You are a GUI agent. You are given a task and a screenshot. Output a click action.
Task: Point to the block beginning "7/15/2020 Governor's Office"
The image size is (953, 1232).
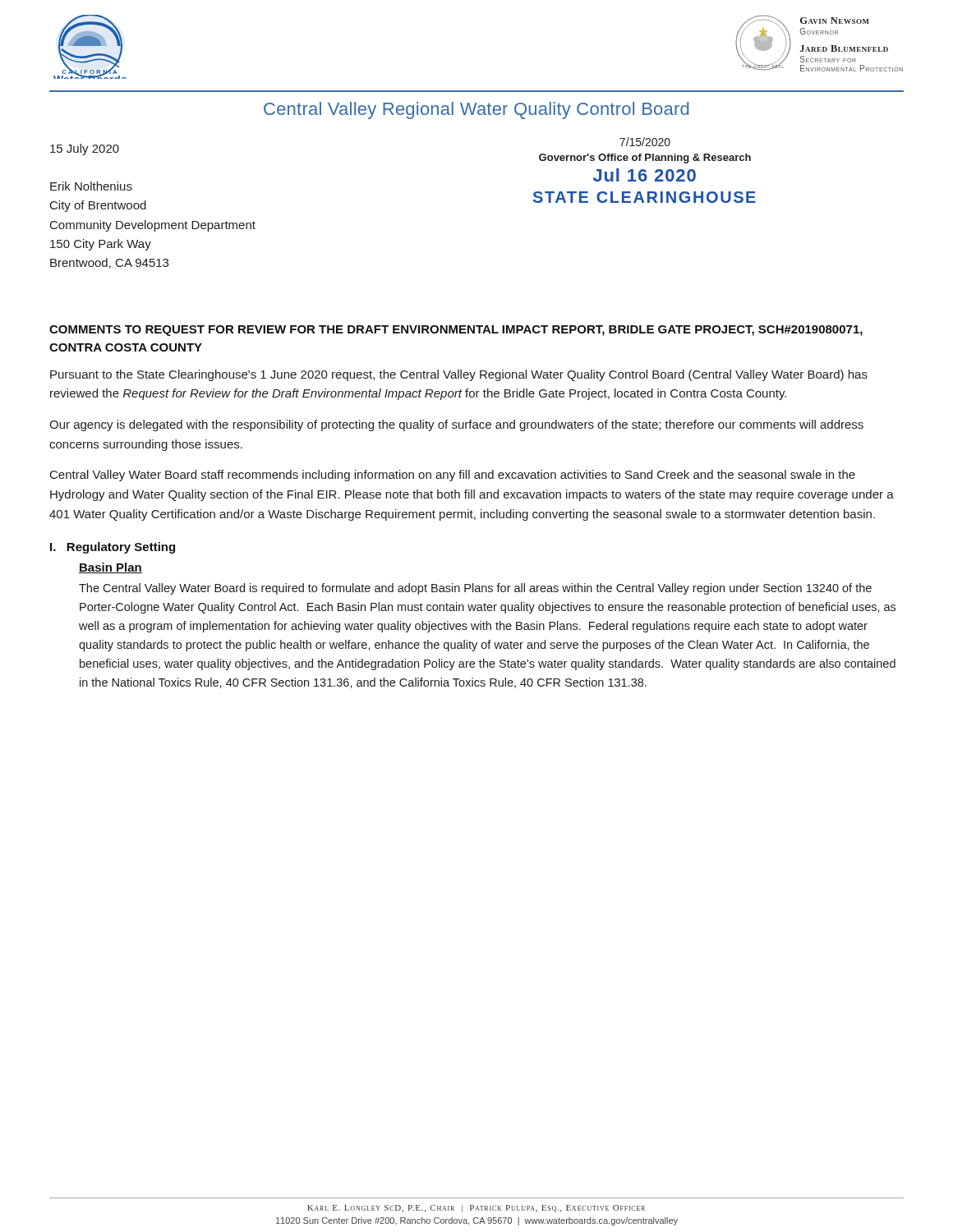(645, 171)
